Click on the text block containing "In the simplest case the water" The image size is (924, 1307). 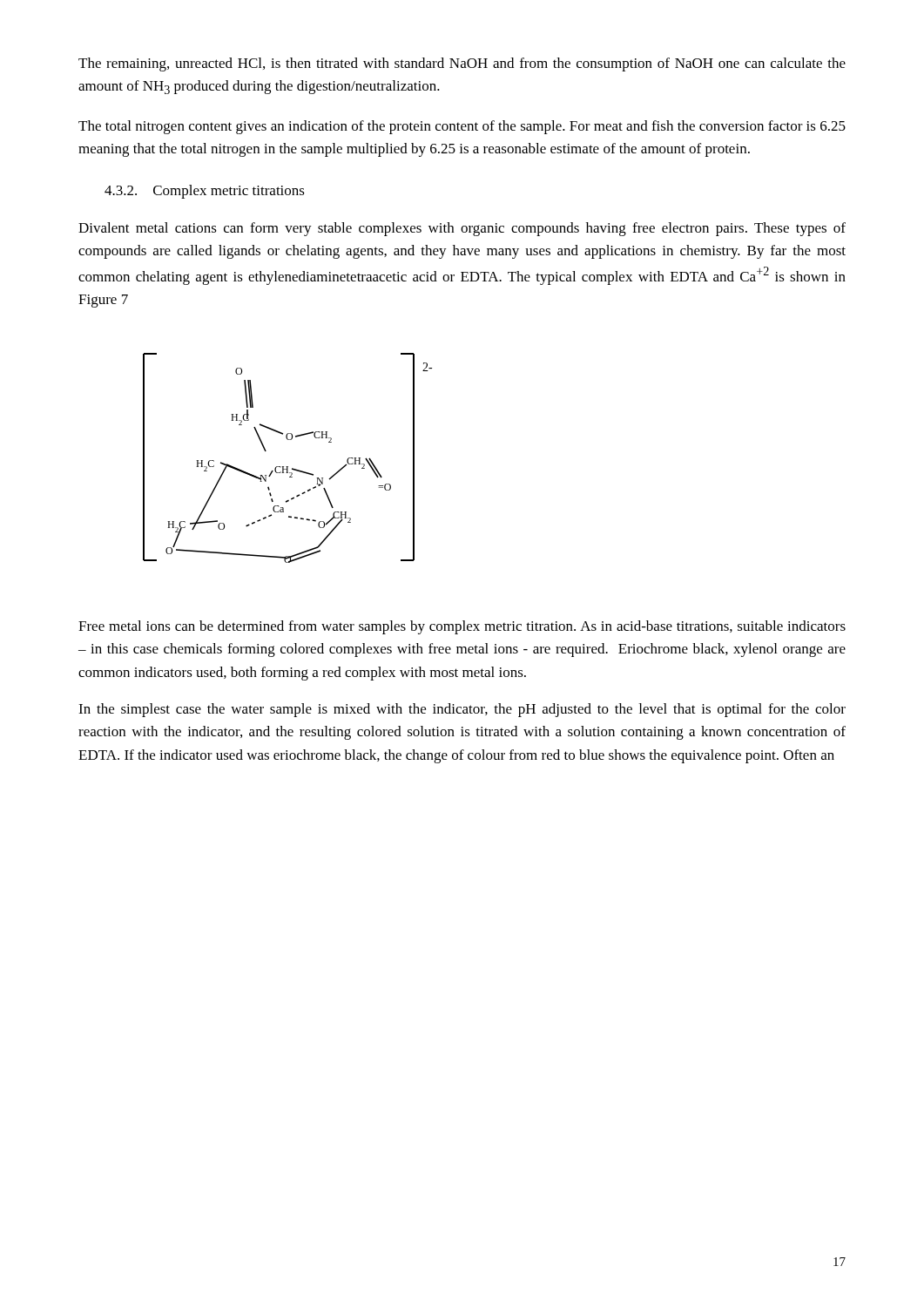point(462,733)
